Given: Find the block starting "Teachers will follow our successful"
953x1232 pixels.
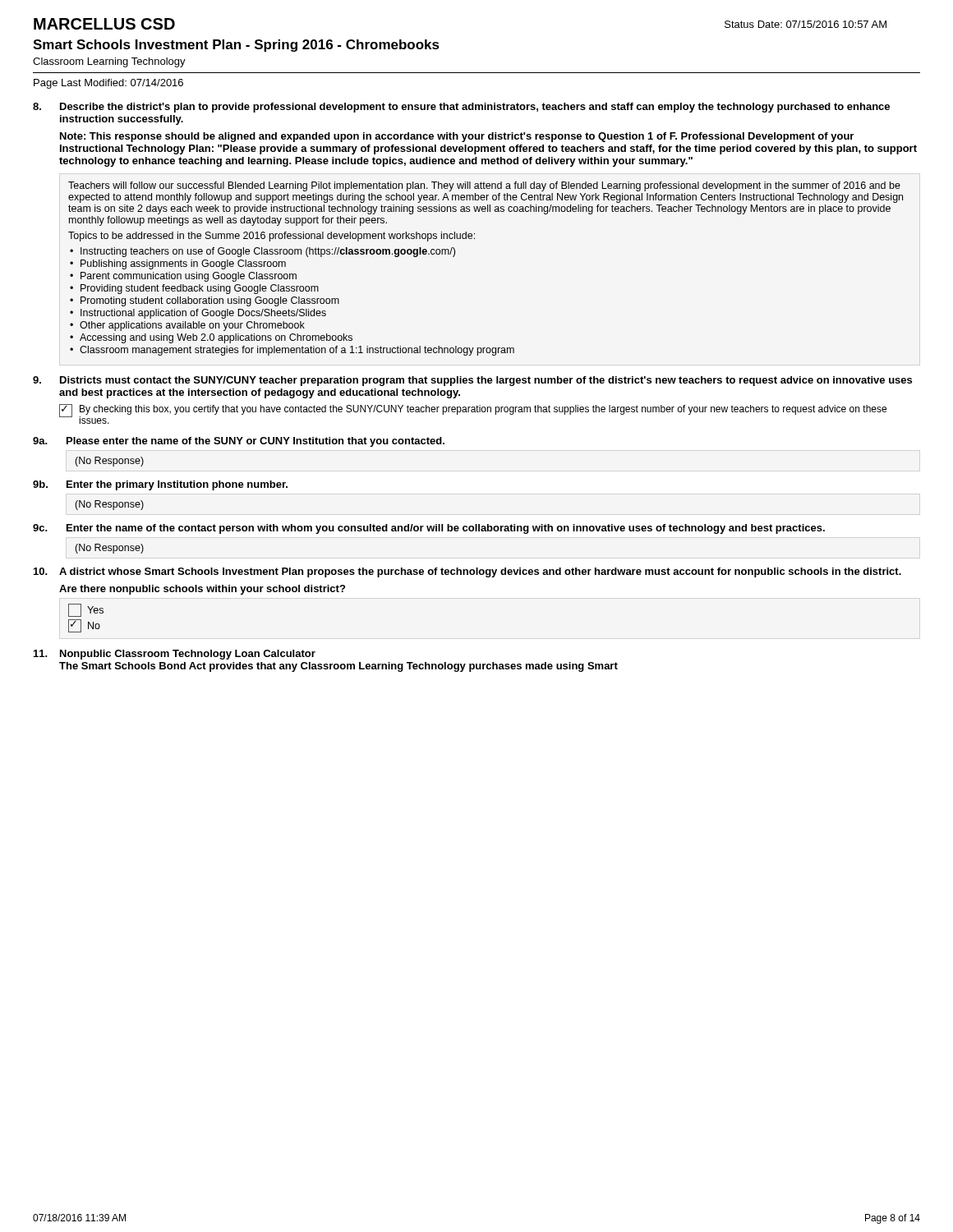Looking at the screenshot, I should pos(484,186).
